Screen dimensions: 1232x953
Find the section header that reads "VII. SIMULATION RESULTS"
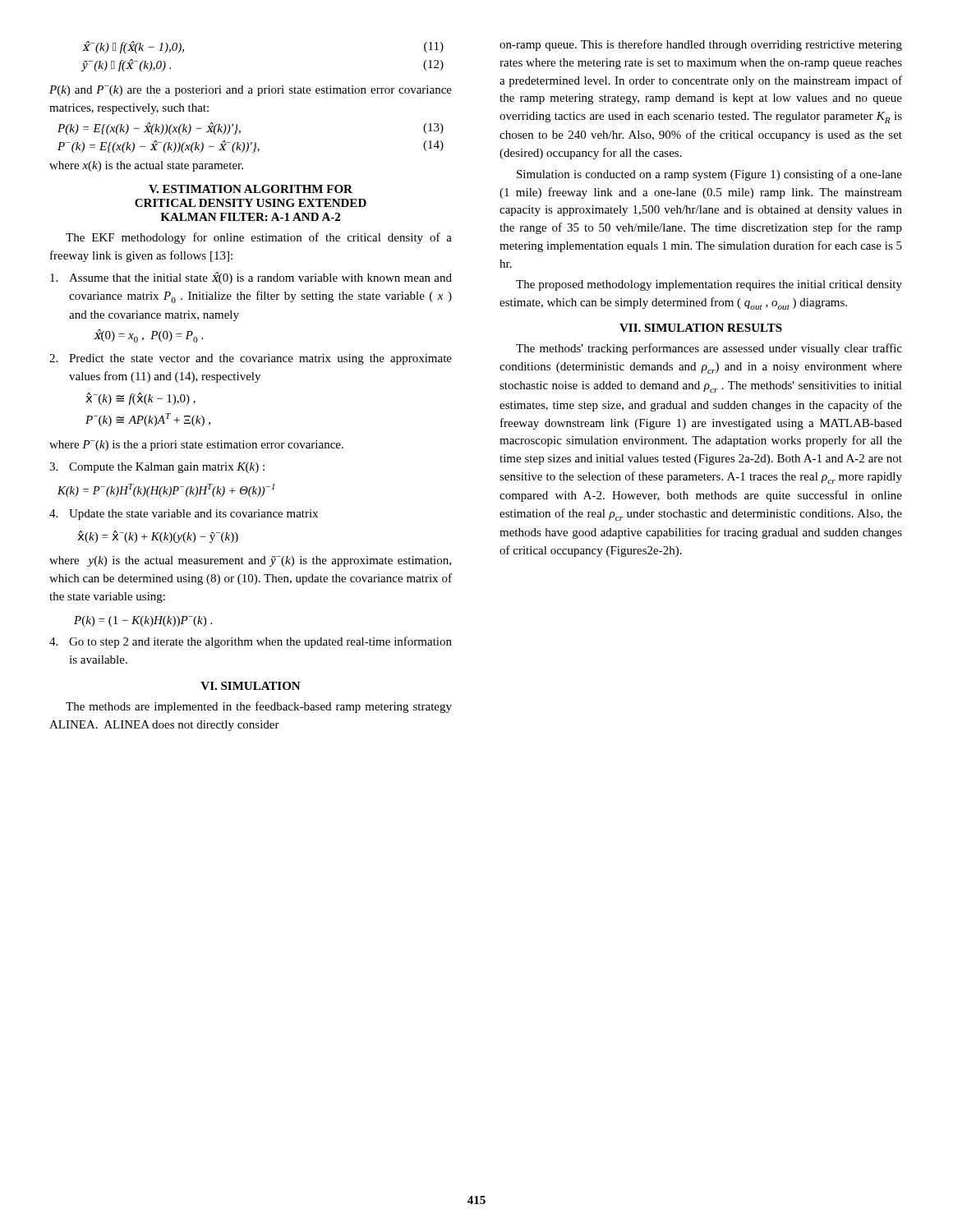click(701, 328)
